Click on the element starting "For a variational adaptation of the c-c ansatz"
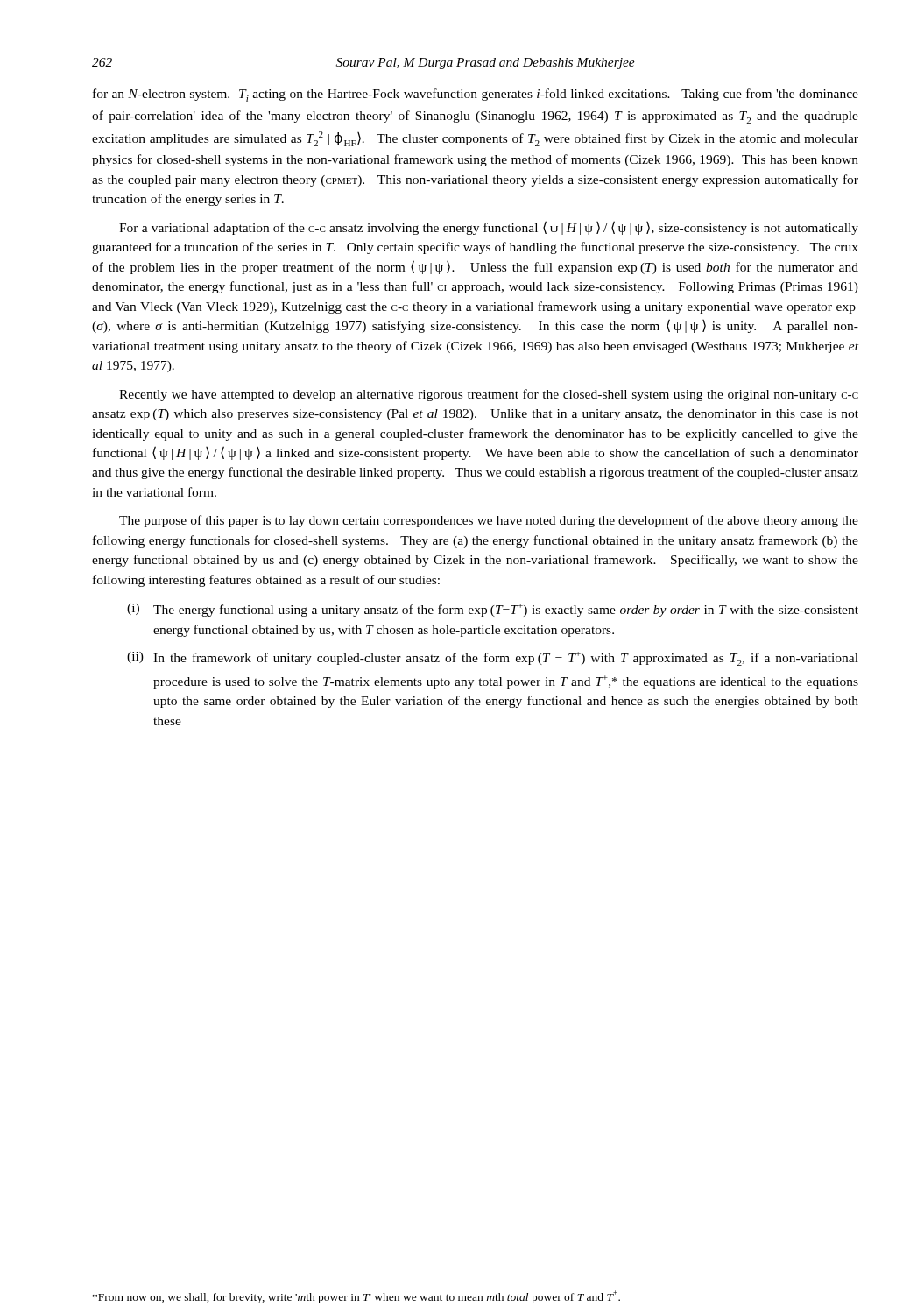Screen dimensions: 1314x924 click(x=475, y=297)
